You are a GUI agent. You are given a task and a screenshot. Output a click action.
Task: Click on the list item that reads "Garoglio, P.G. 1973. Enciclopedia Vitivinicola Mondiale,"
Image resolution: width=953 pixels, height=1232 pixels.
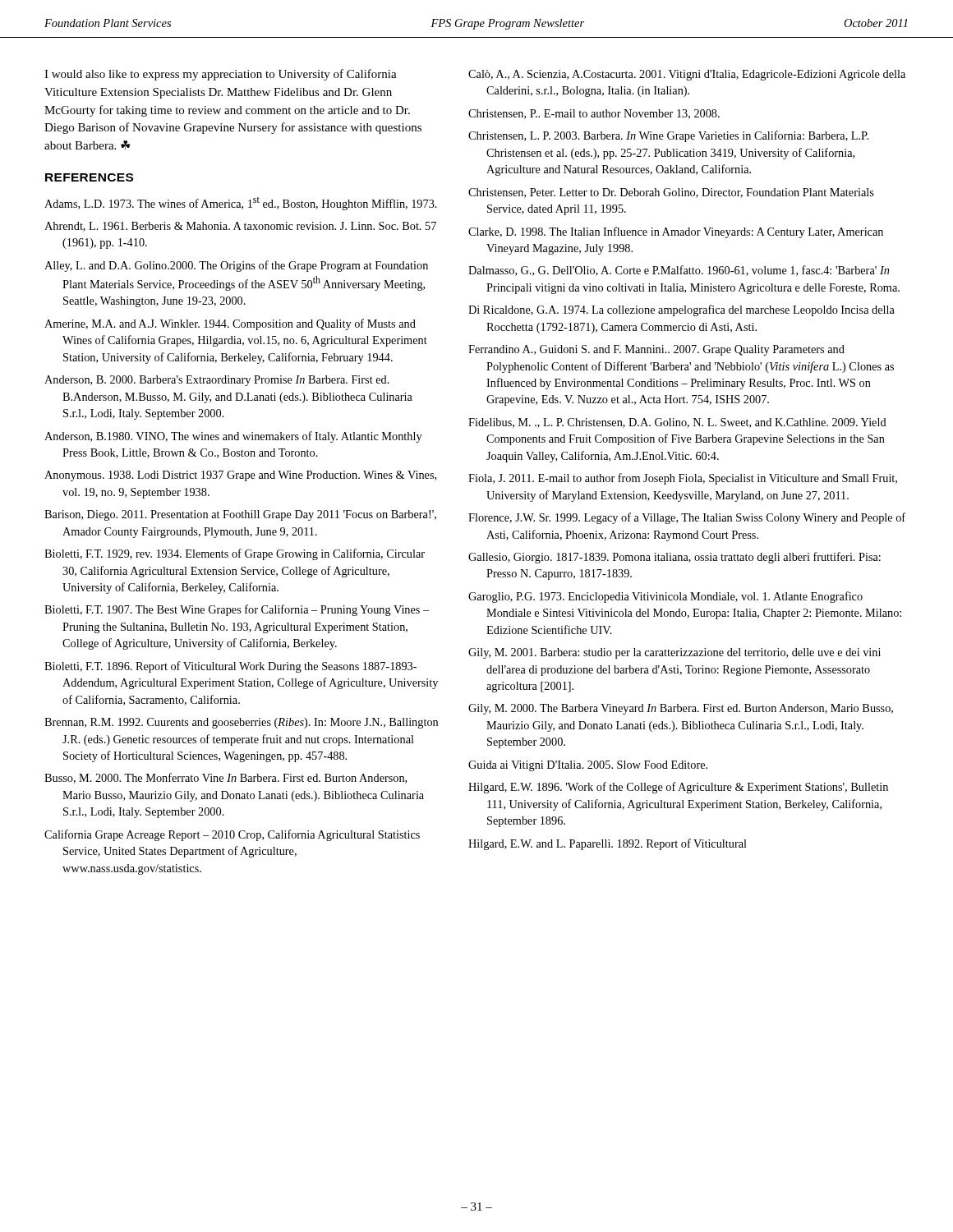685,613
